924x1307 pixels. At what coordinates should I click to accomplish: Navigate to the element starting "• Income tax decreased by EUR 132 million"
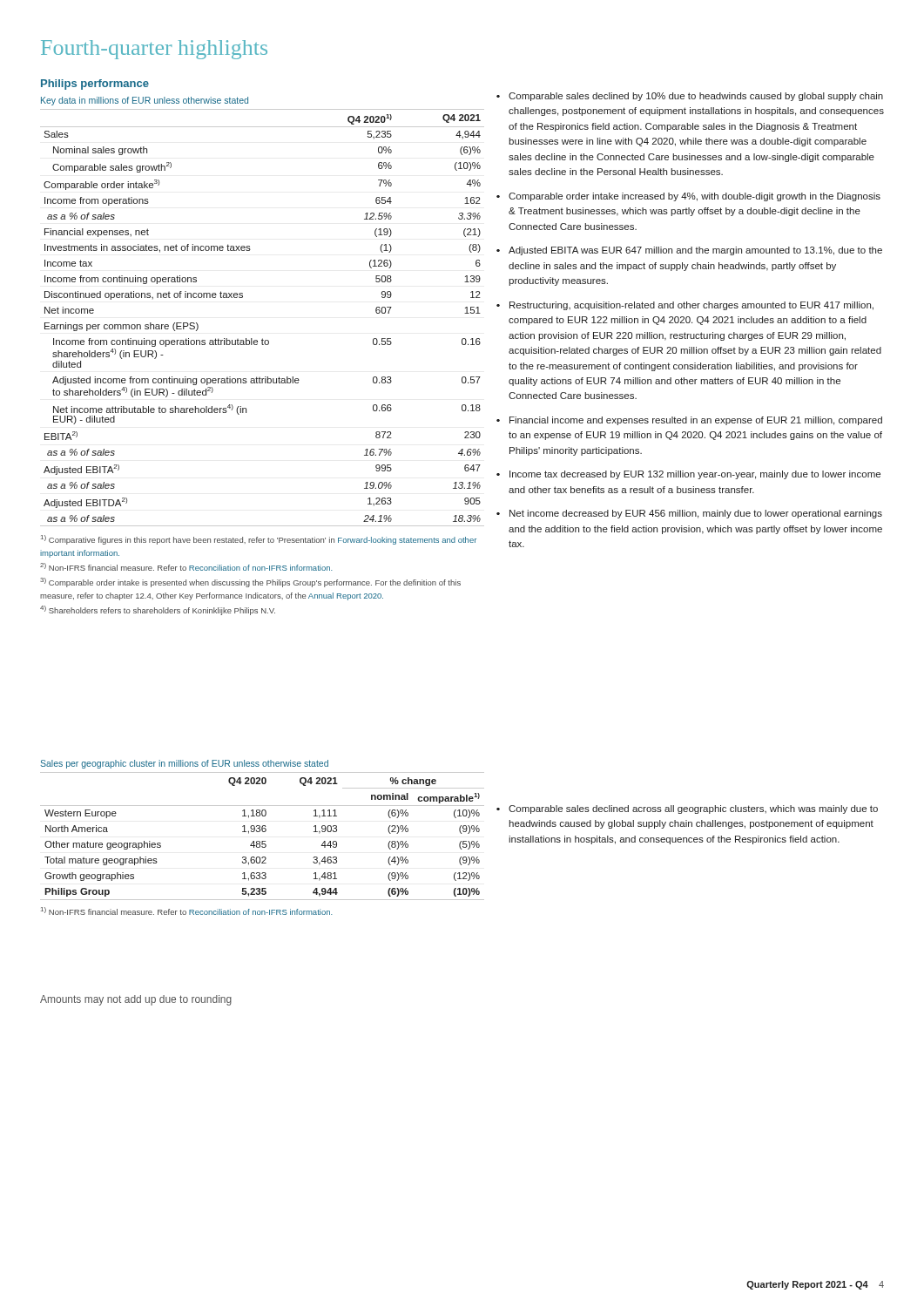click(x=689, y=481)
